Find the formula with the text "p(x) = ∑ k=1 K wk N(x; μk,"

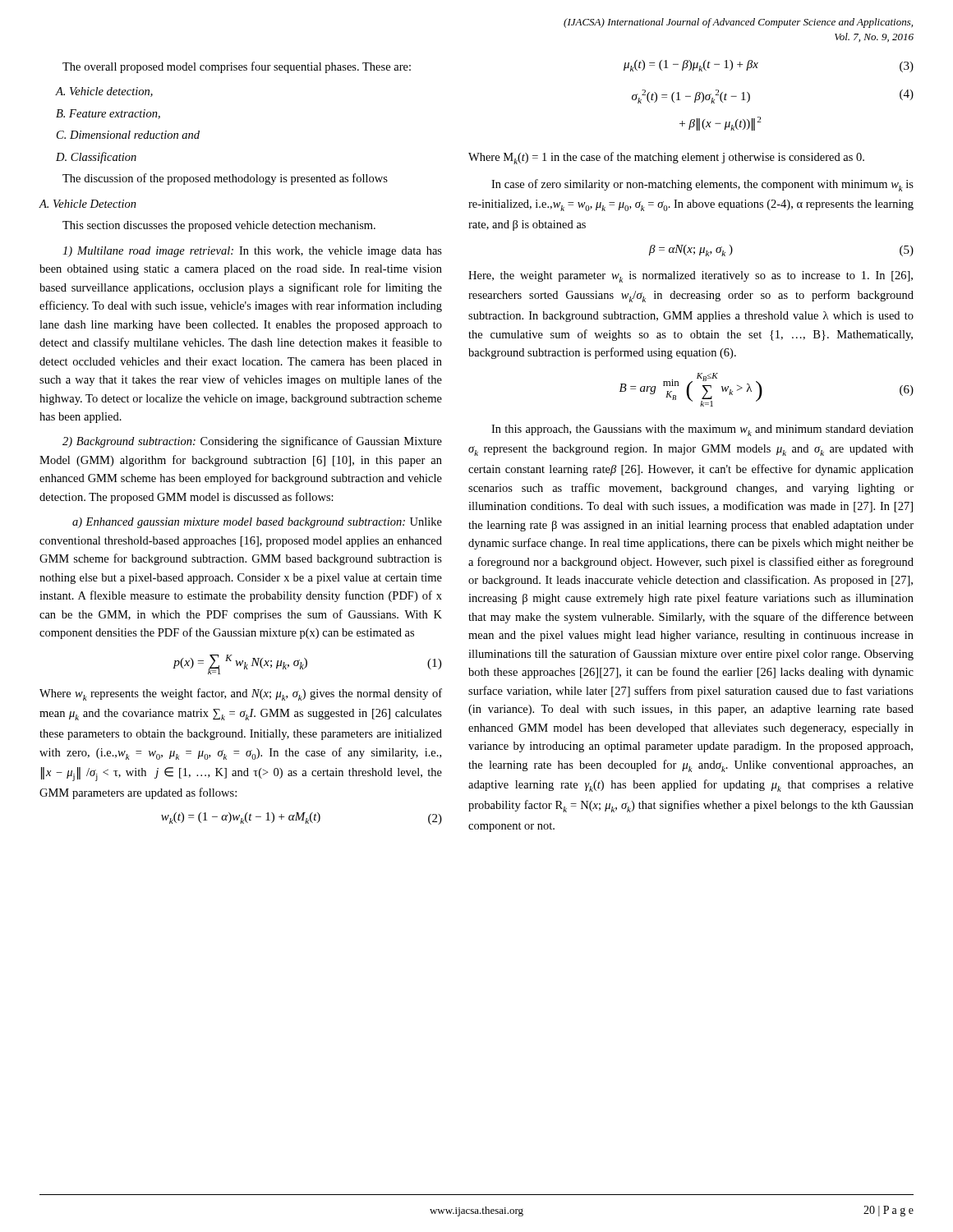click(x=308, y=663)
